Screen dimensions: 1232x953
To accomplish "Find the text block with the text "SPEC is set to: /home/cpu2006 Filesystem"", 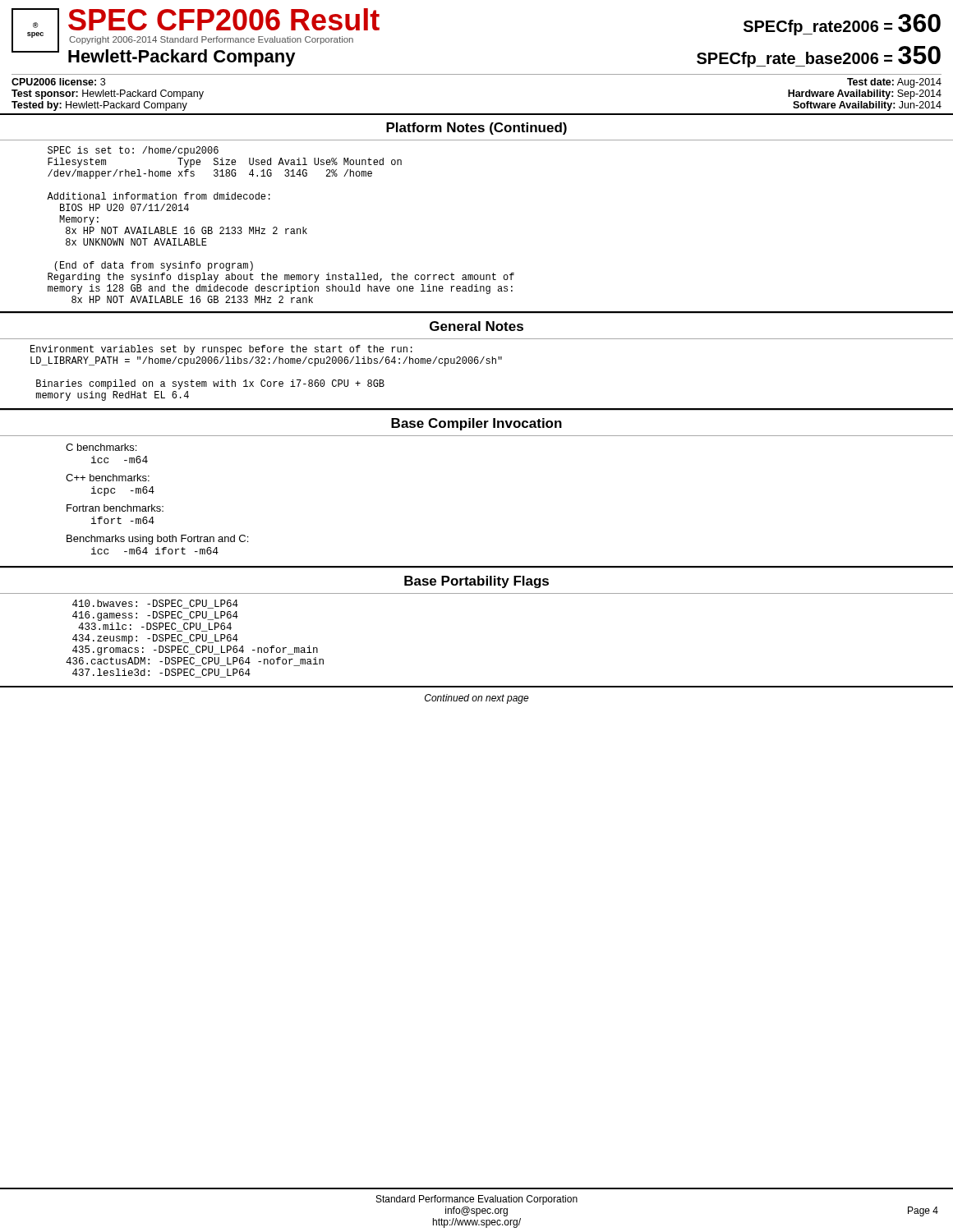I will 133,151.
